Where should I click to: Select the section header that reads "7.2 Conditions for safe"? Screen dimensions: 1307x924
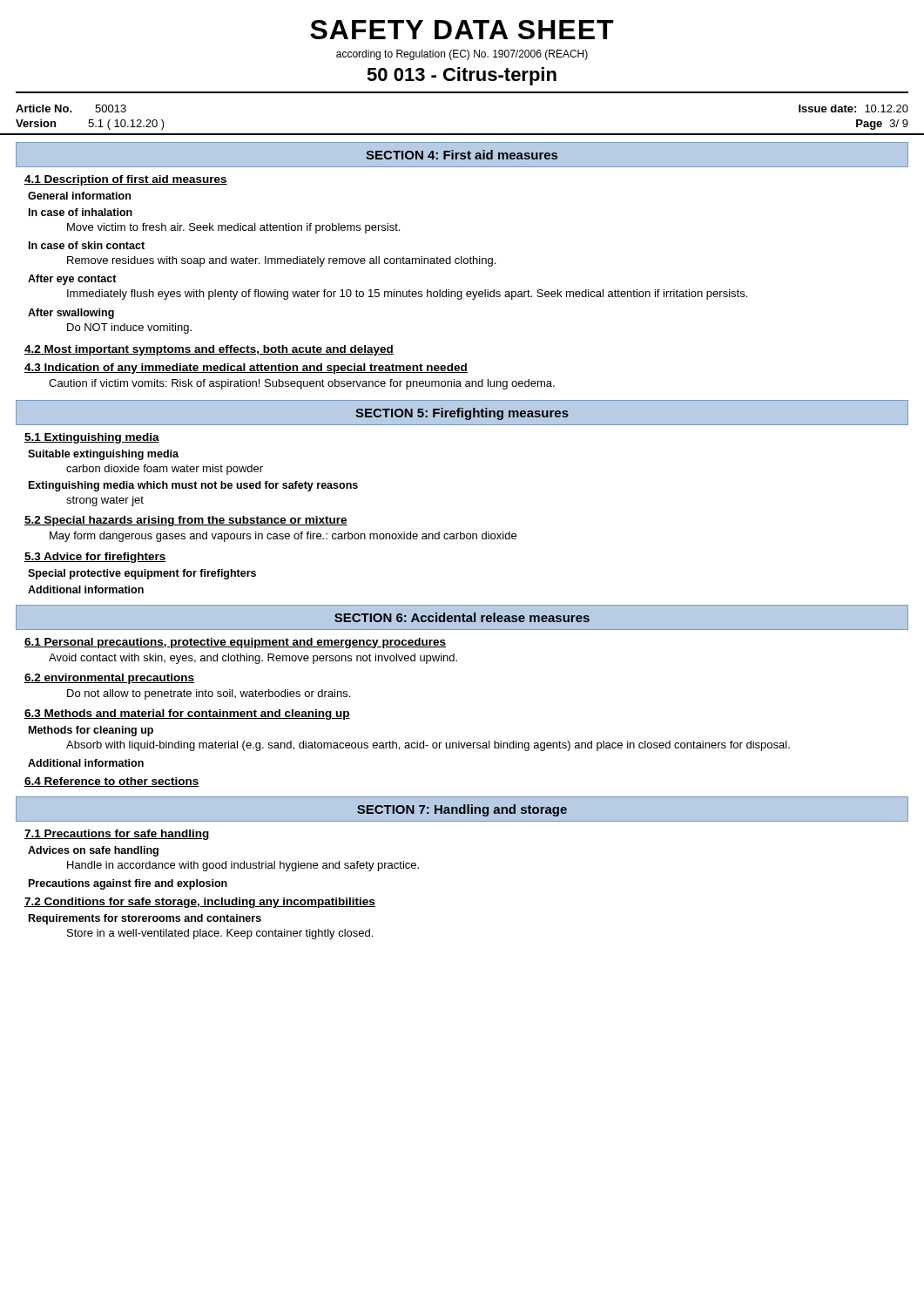pyautogui.click(x=200, y=902)
